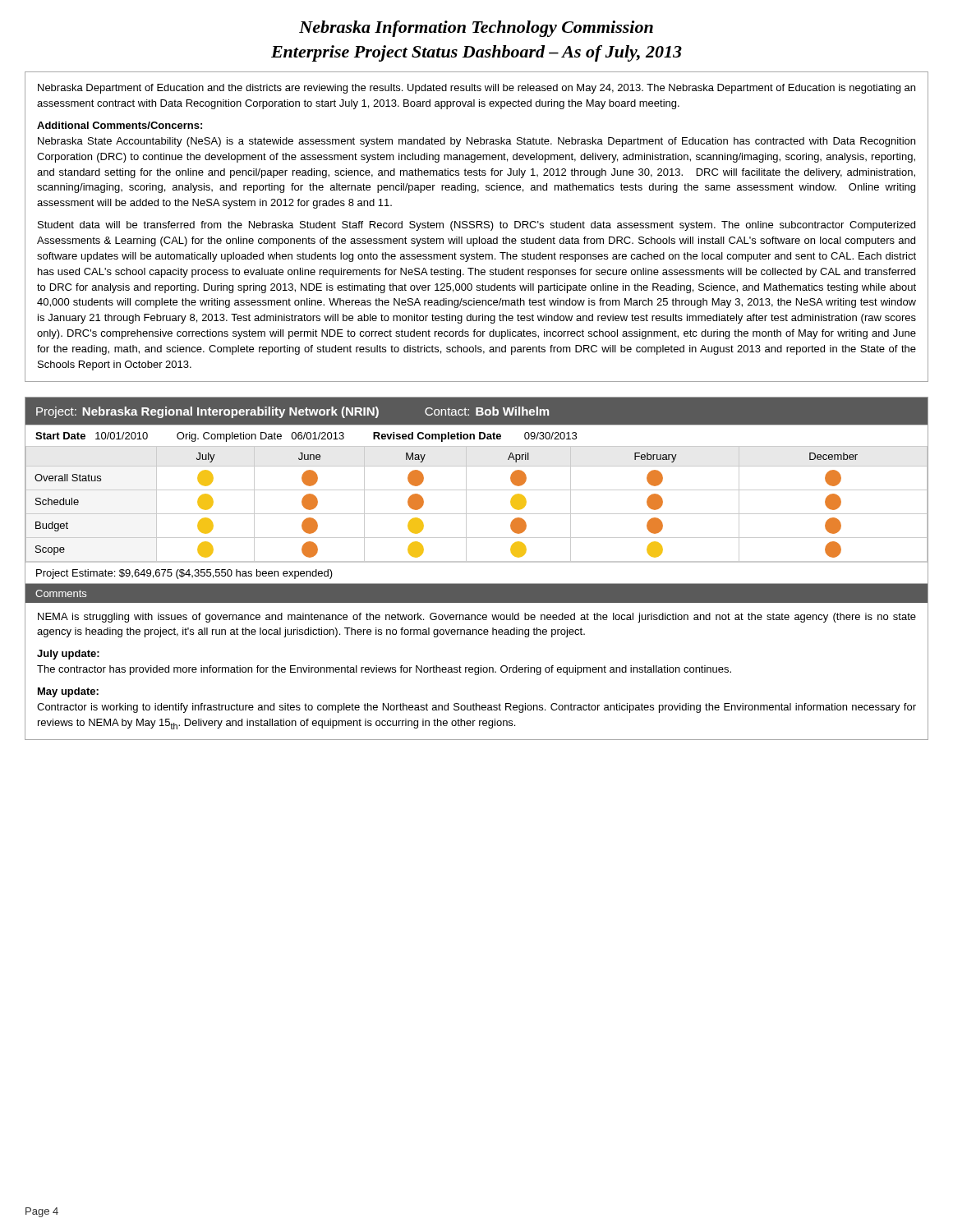Screen dimensions: 1232x953
Task: Point to the text starting "Nebraska Information Technology CommissionEnterprise Project Status"
Action: tap(476, 39)
